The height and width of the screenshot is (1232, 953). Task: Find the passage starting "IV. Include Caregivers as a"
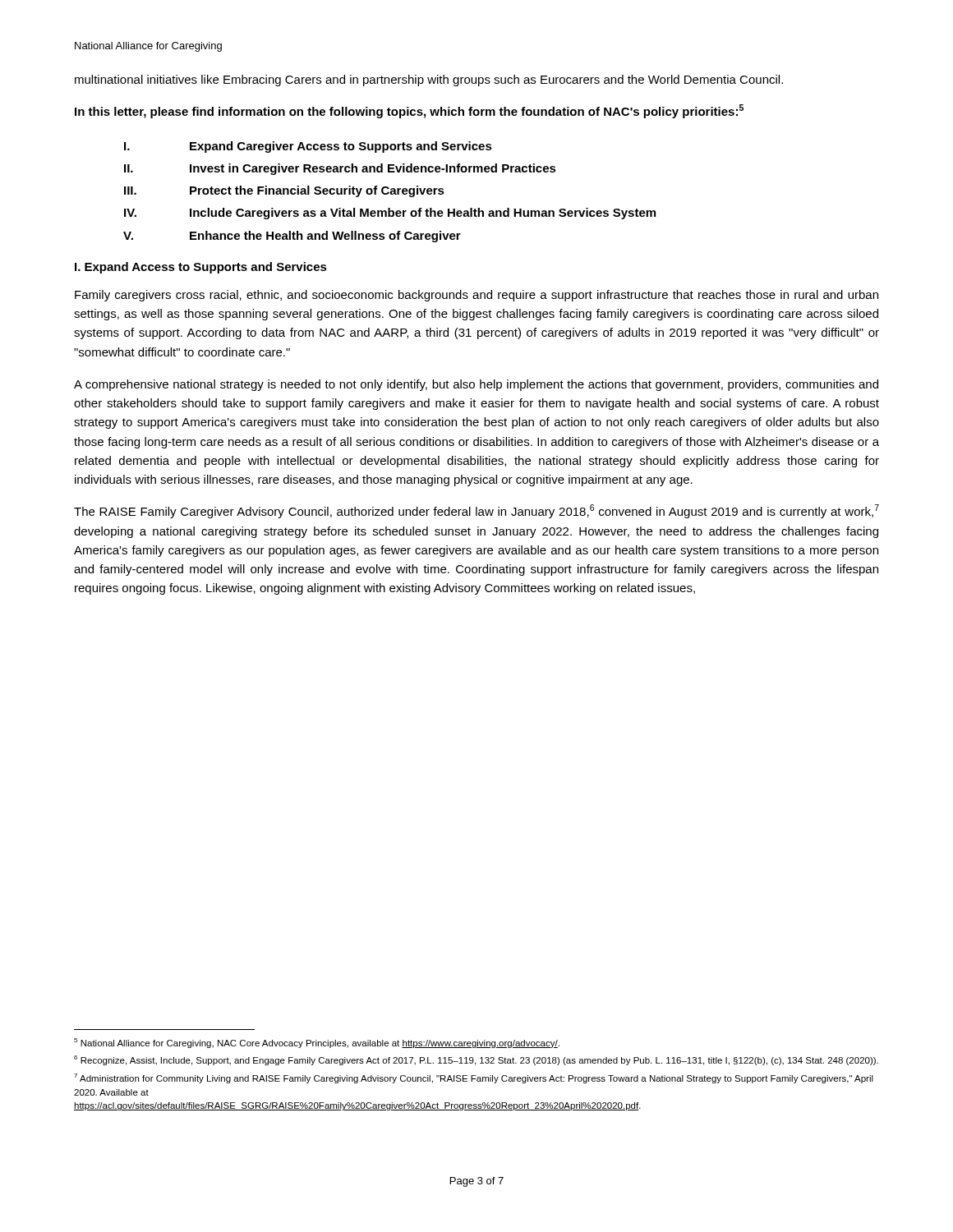[x=365, y=213]
